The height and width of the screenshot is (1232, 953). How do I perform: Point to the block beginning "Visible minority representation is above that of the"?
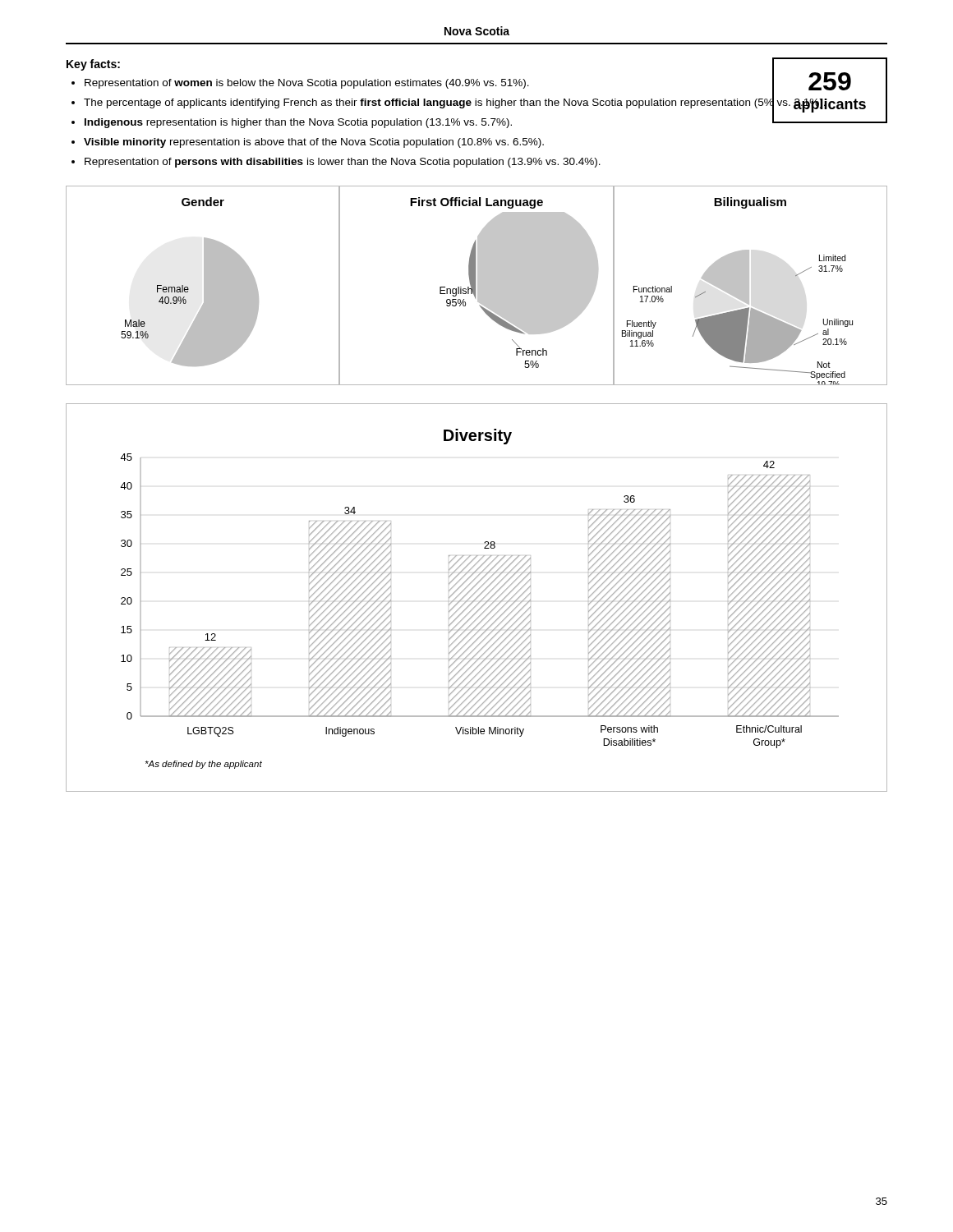(x=314, y=141)
